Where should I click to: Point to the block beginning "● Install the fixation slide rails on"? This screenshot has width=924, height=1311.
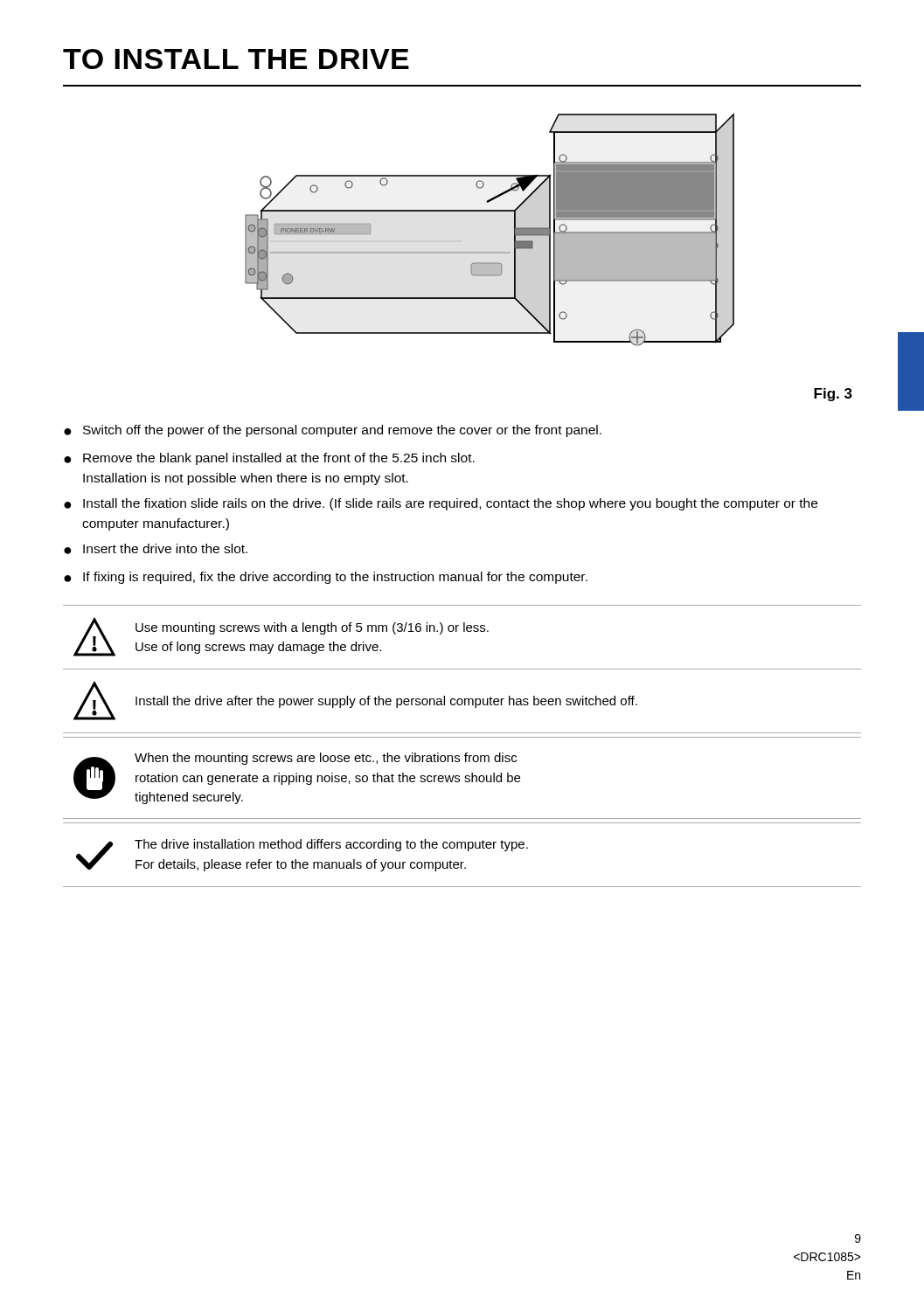point(462,513)
